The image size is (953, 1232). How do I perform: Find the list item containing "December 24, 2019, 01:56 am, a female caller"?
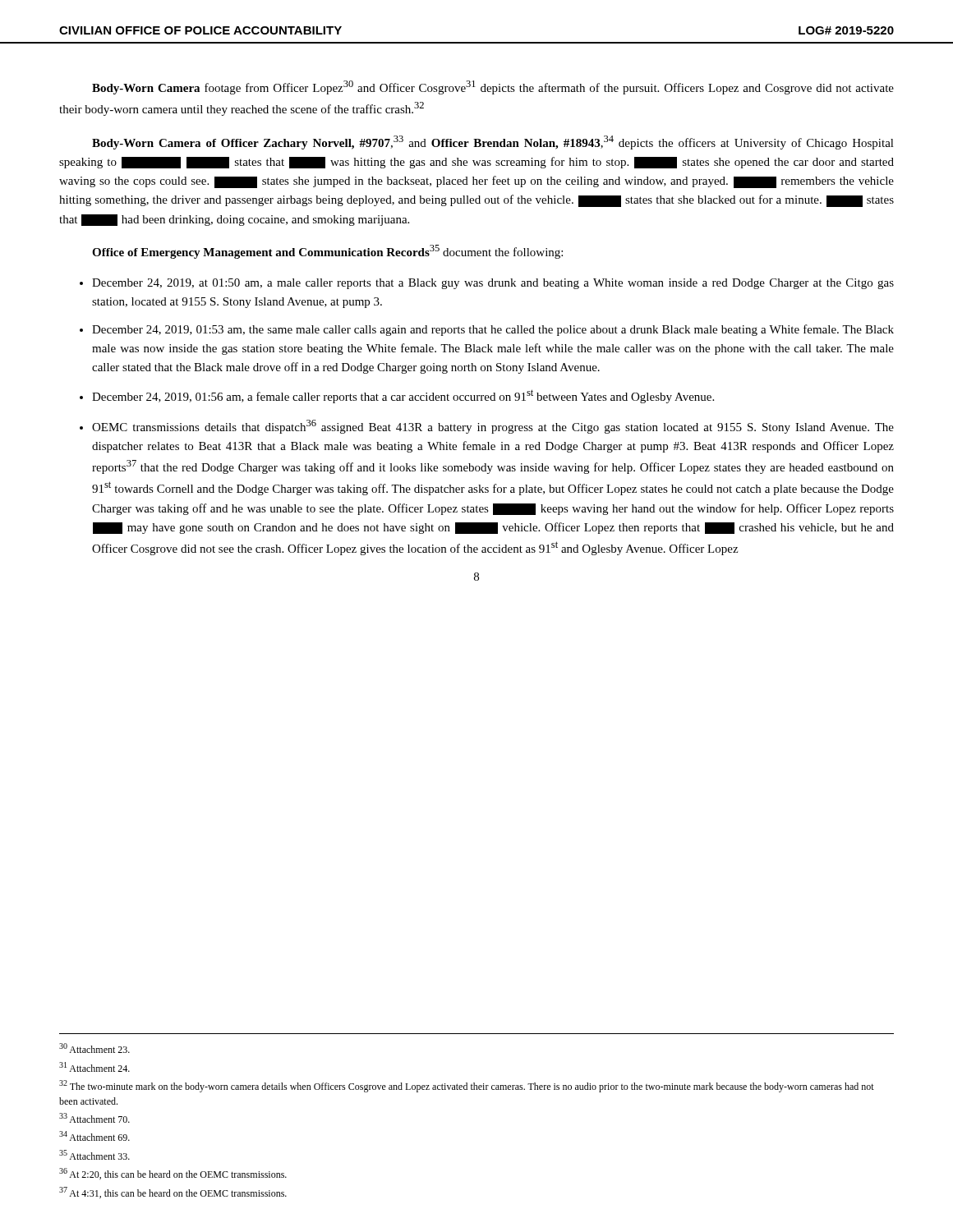coord(404,395)
